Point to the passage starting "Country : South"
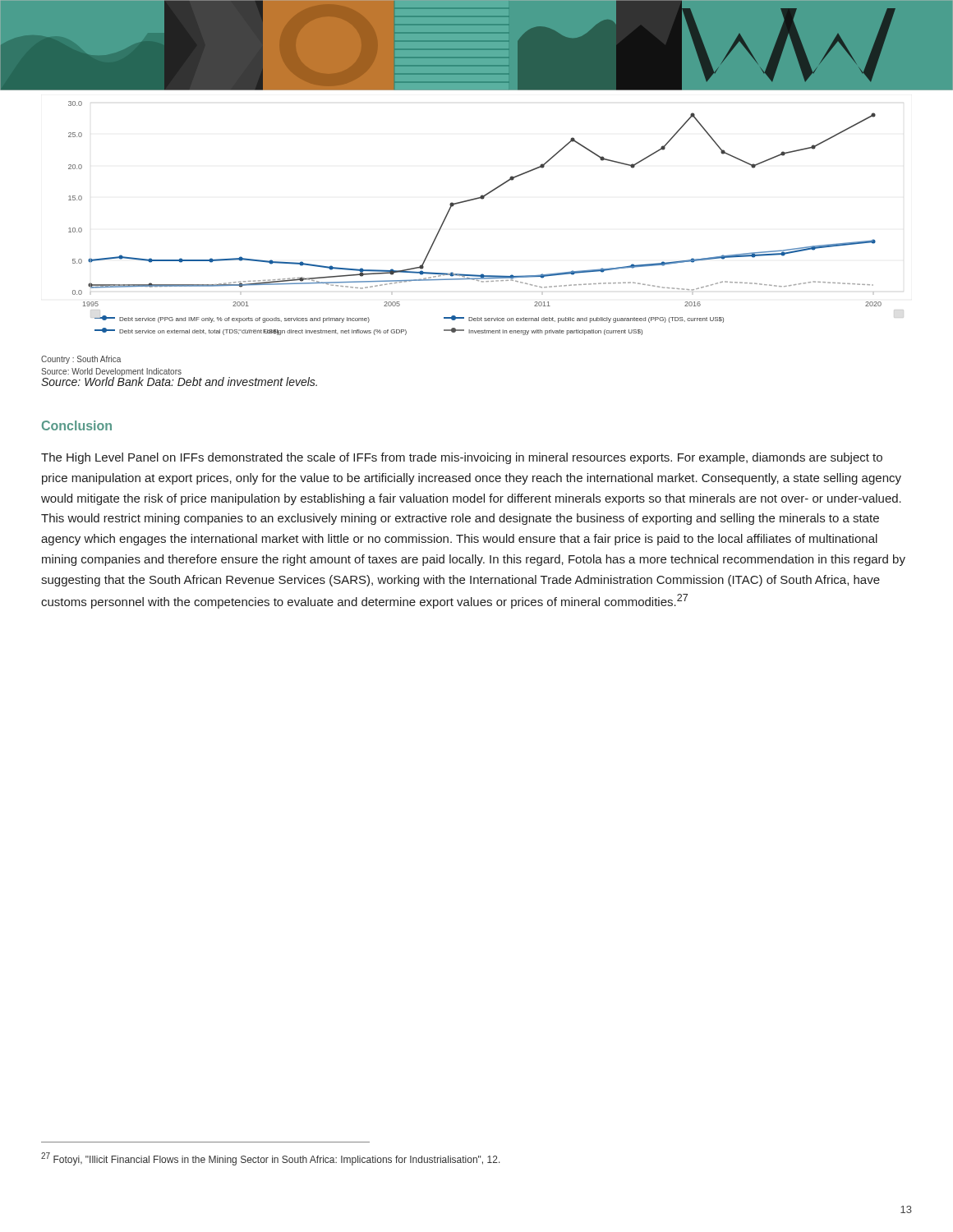This screenshot has width=953, height=1232. (111, 365)
